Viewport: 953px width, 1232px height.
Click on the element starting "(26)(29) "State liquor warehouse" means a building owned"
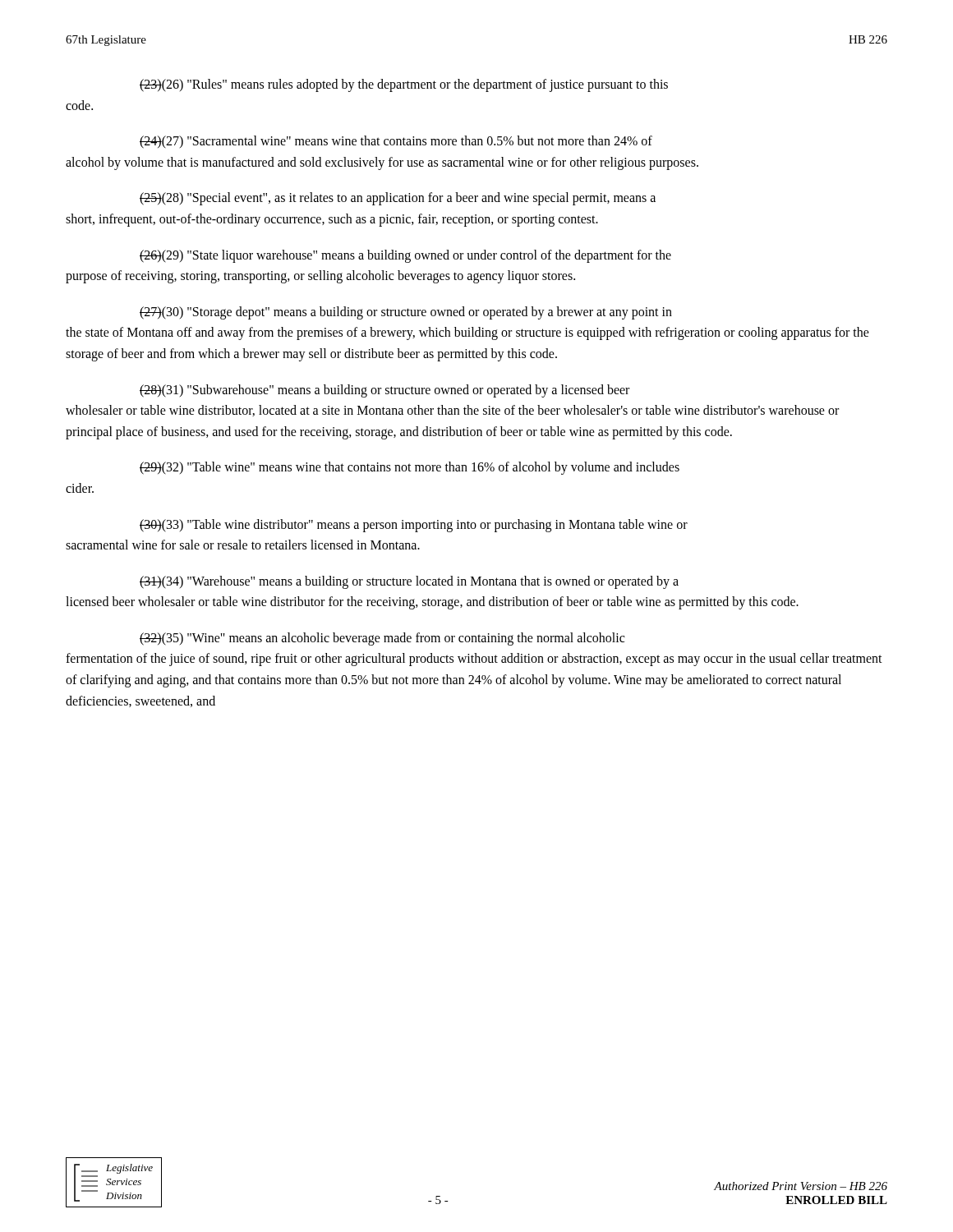tap(476, 264)
